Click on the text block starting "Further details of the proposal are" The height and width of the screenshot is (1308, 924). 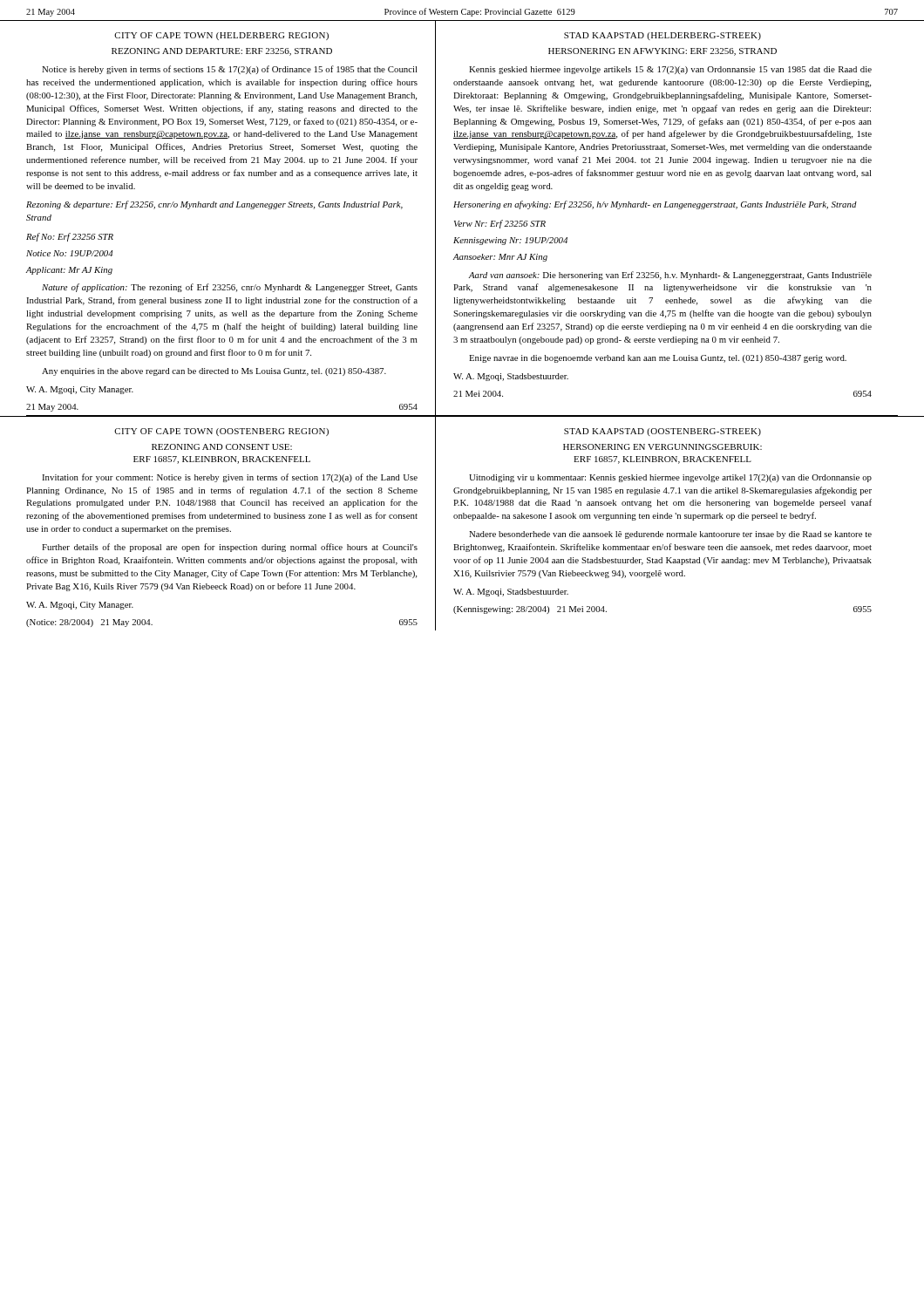click(222, 566)
